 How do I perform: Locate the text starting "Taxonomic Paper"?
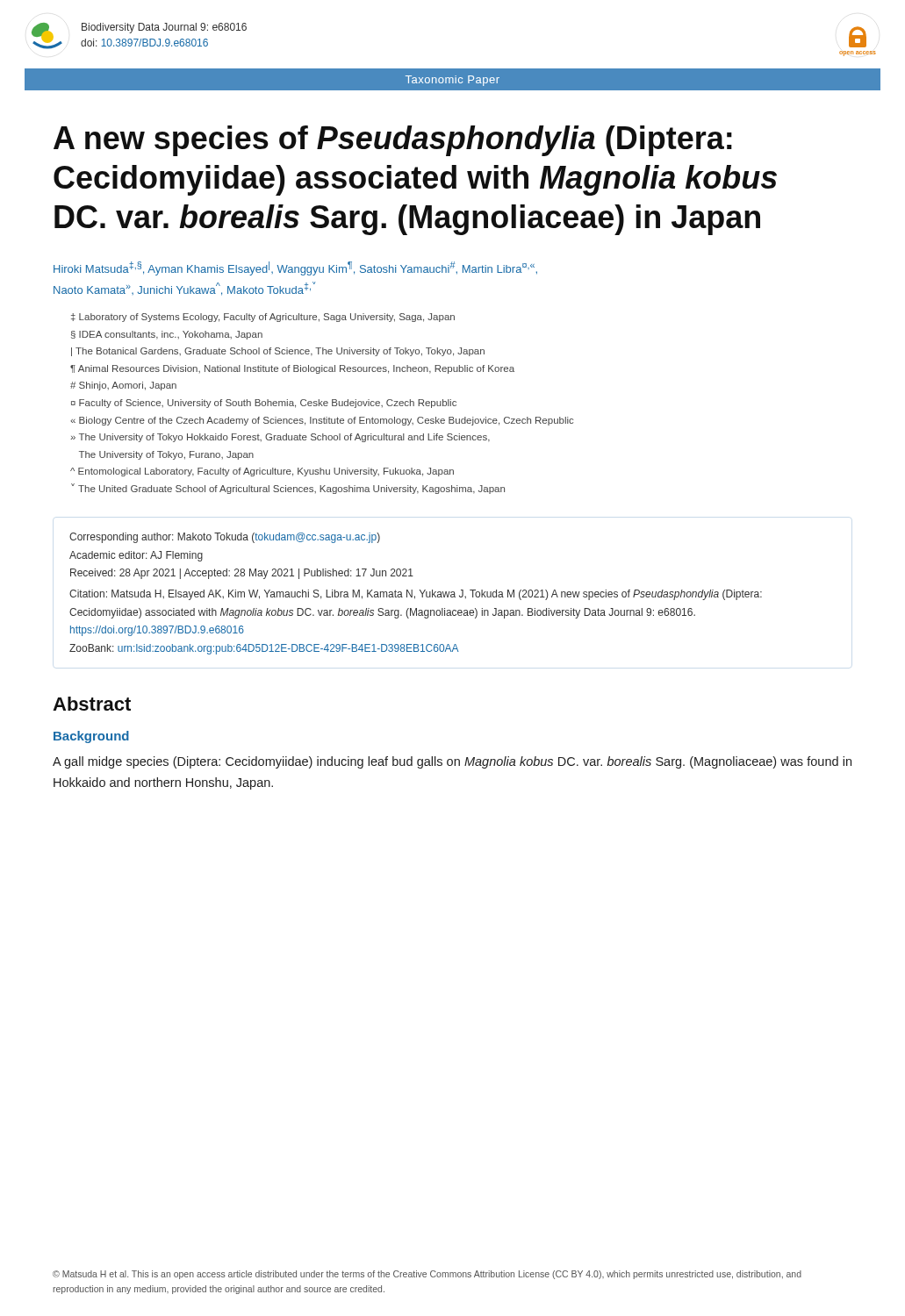[452, 79]
